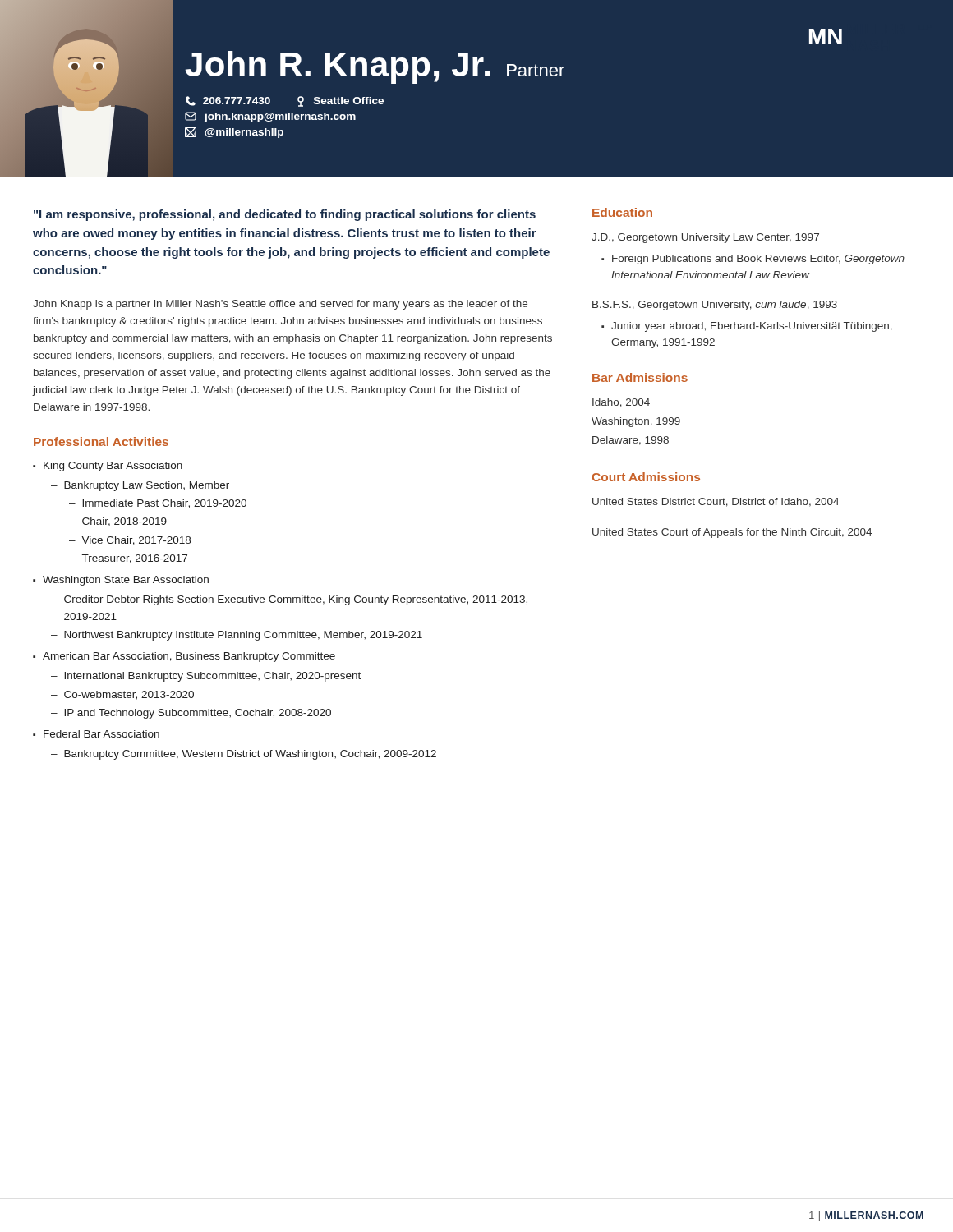Find the block starting "▪ King County"
Image resolution: width=953 pixels, height=1232 pixels.
pyautogui.click(x=108, y=465)
